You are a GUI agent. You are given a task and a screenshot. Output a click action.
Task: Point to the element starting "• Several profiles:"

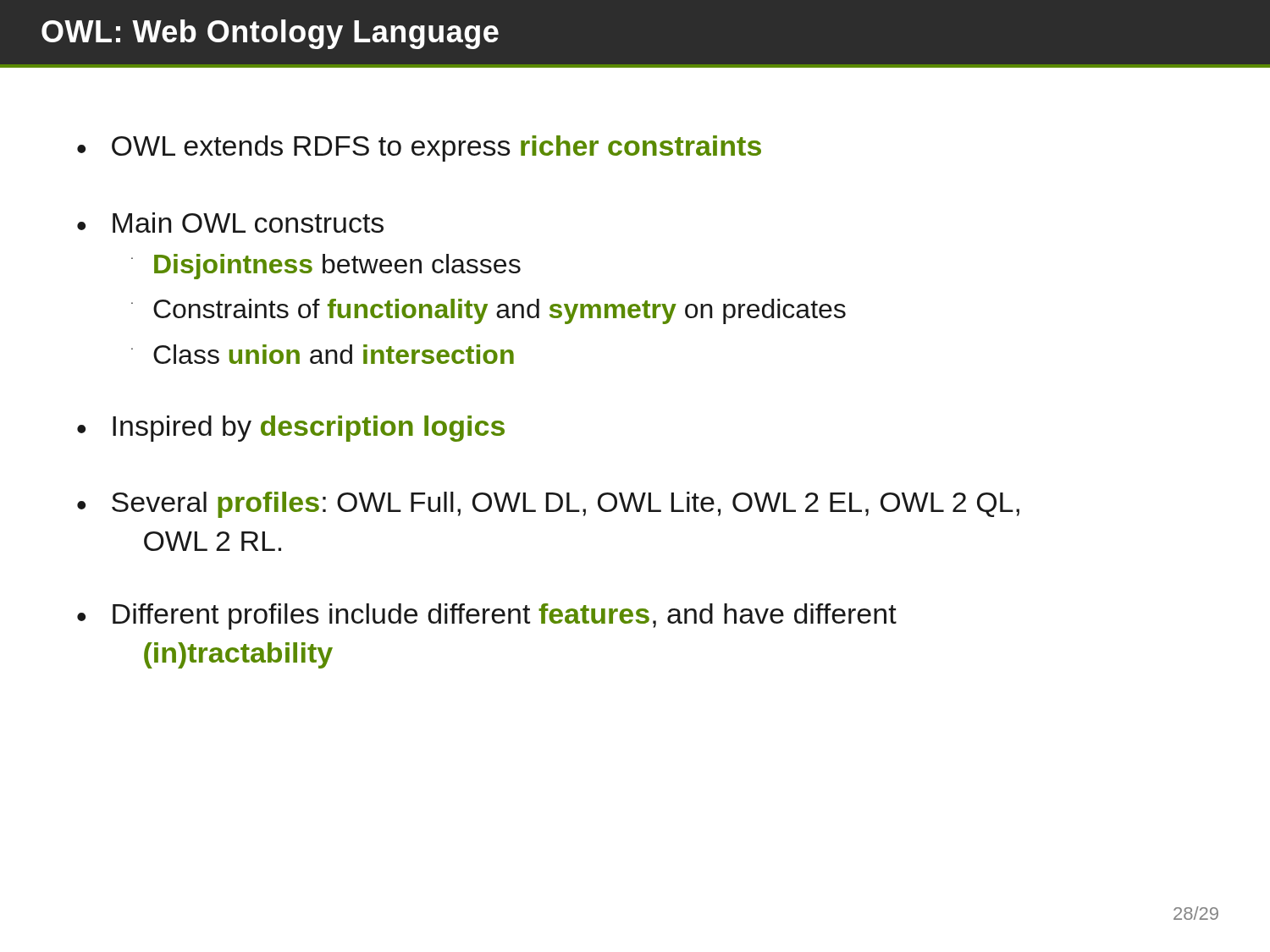pyautogui.click(x=549, y=522)
